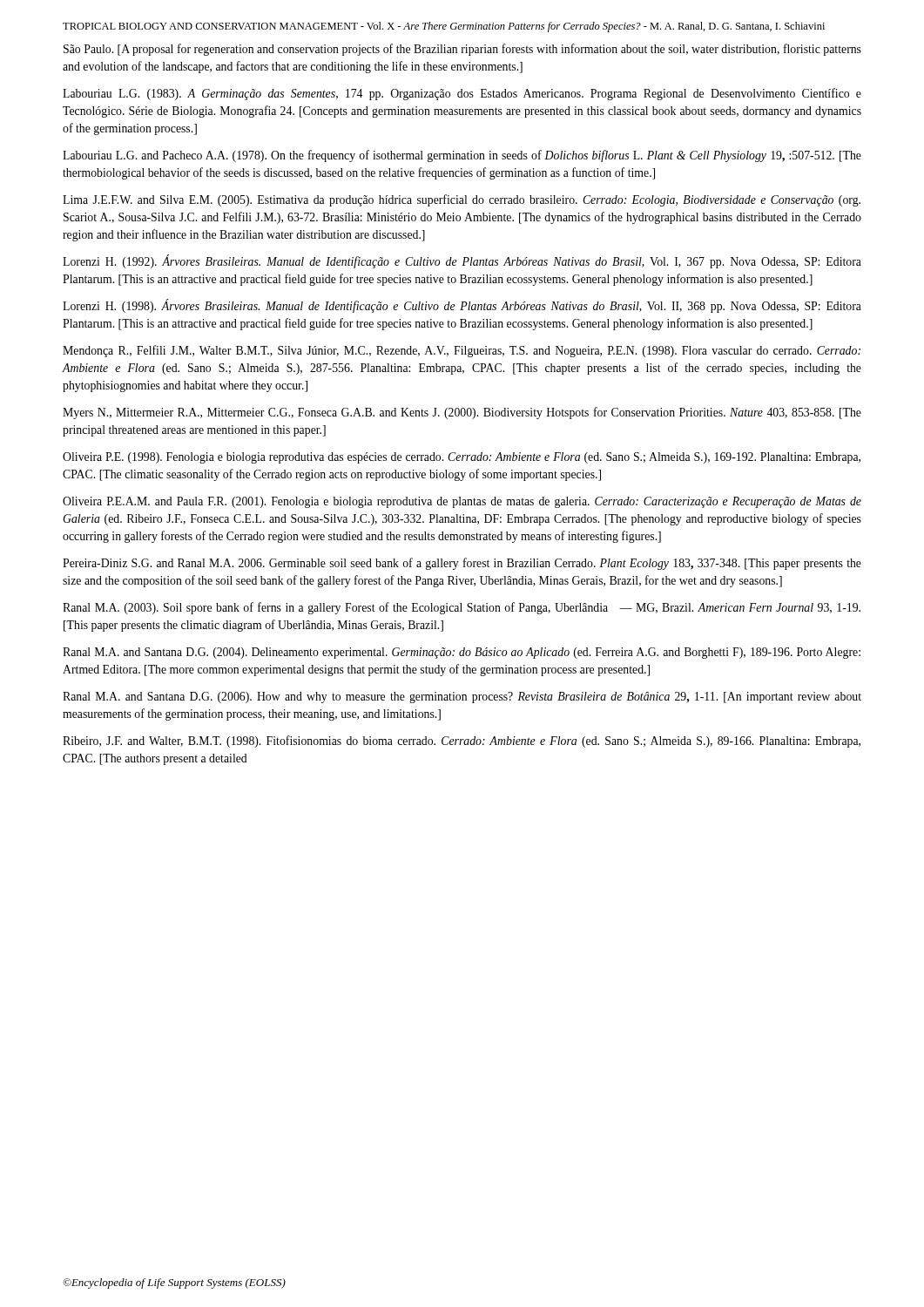
Task: Point to the block beginning "Myers N., Mittermeier R.A.,"
Action: [x=462, y=421]
